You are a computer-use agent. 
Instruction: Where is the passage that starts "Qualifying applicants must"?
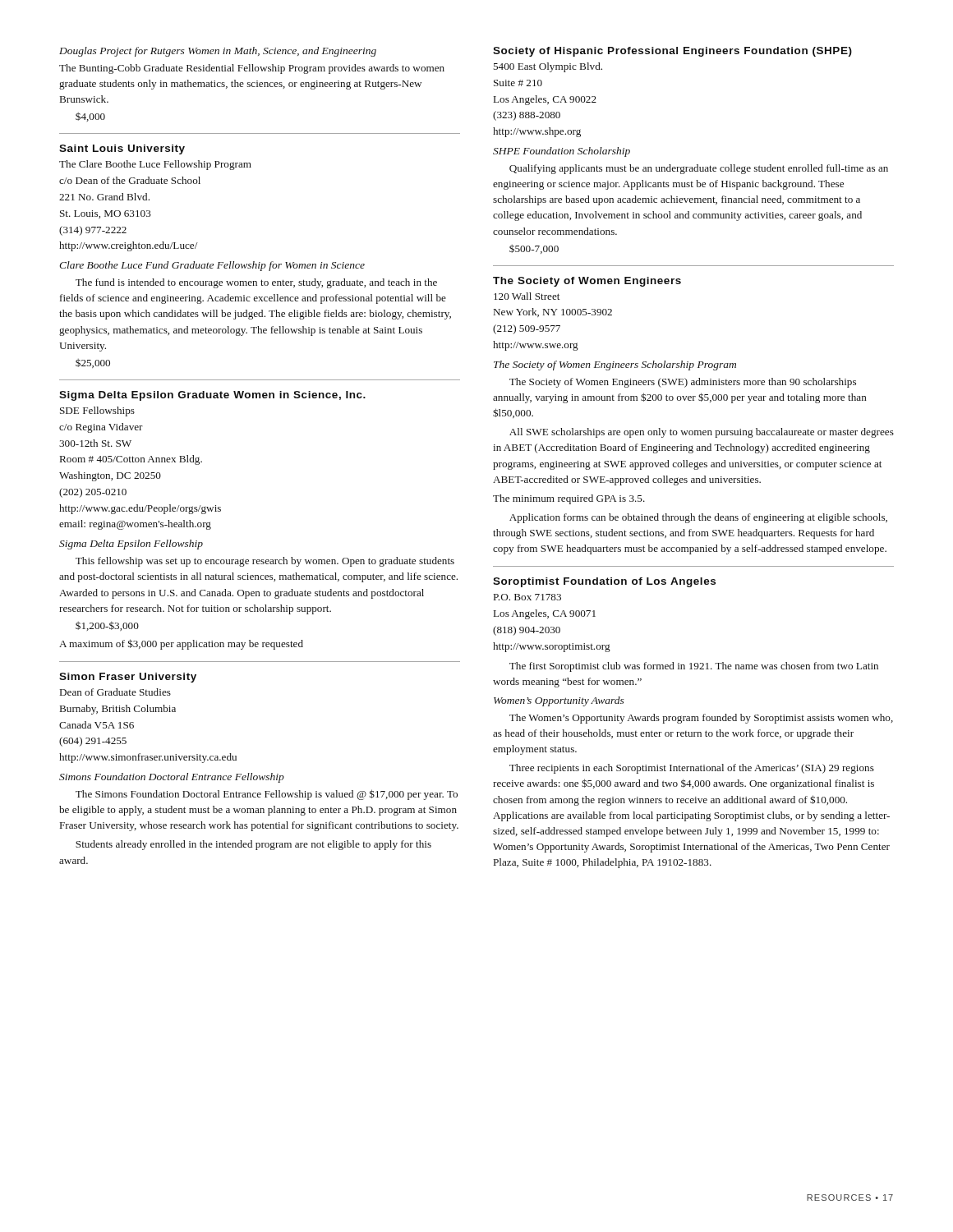(693, 208)
